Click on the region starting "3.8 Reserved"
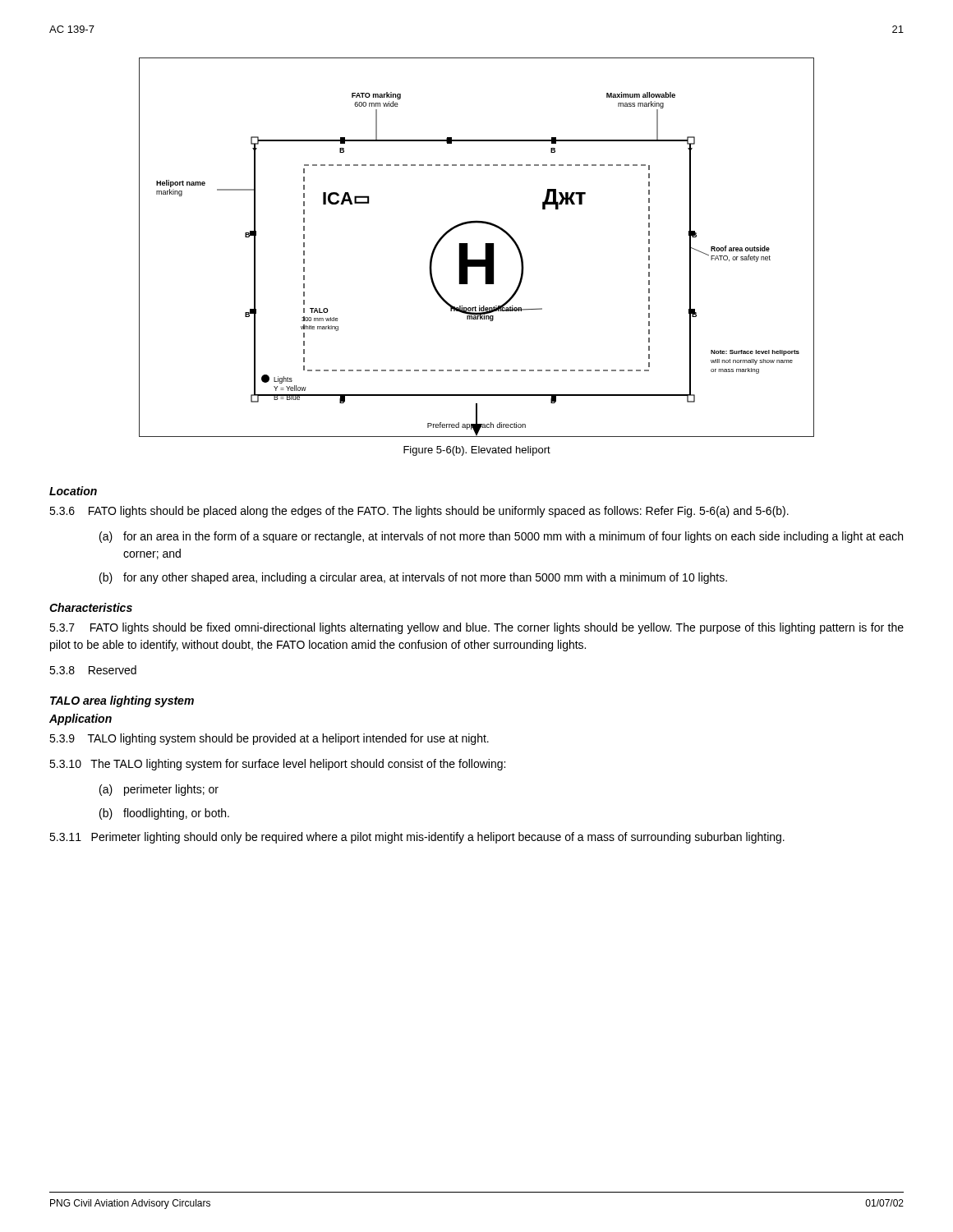Image resolution: width=953 pixels, height=1232 pixels. click(x=93, y=670)
